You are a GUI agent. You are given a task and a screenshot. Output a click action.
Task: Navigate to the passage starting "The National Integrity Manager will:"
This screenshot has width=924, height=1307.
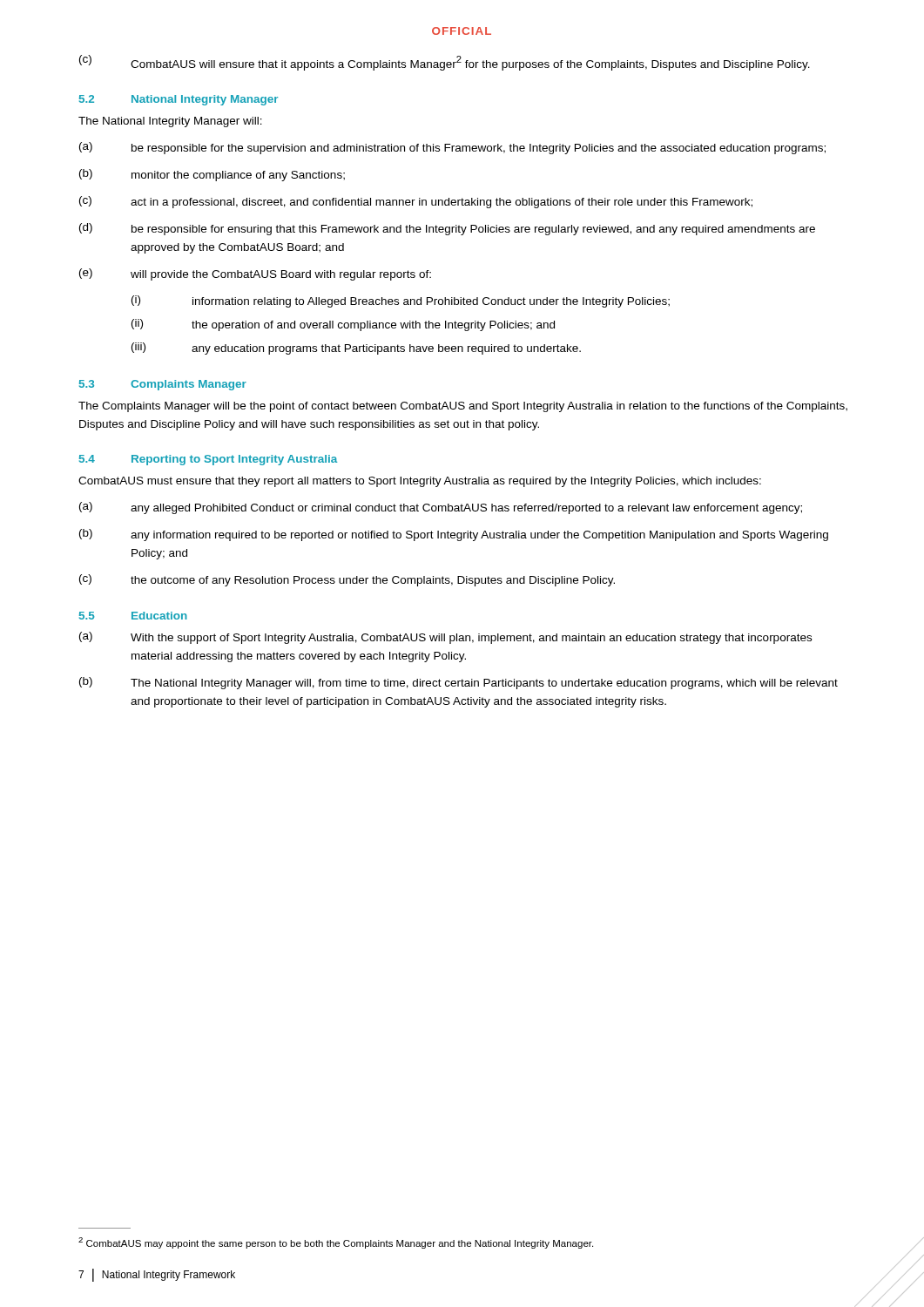[x=171, y=121]
